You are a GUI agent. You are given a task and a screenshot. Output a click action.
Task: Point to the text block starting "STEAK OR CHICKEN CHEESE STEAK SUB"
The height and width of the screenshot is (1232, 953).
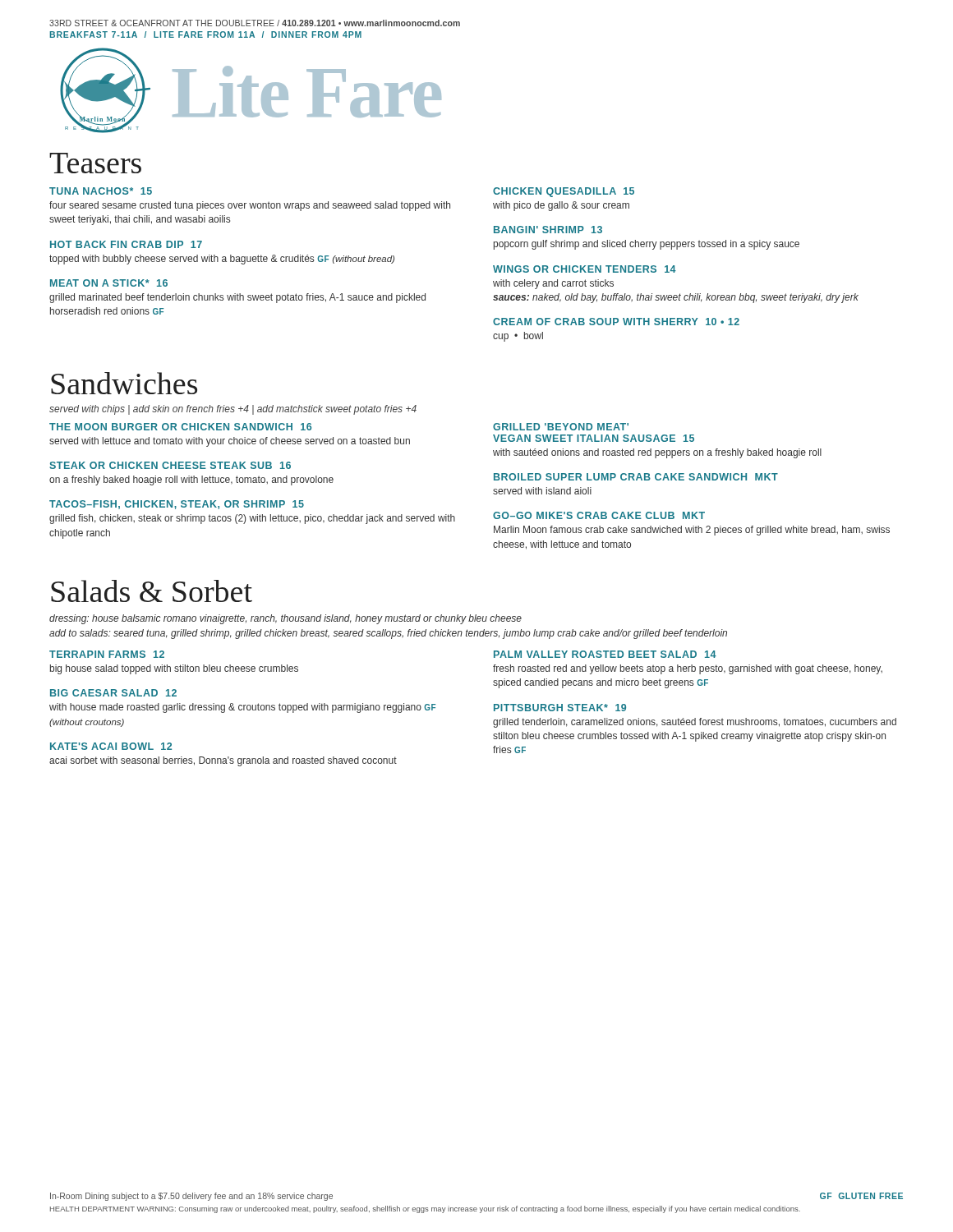255,474
